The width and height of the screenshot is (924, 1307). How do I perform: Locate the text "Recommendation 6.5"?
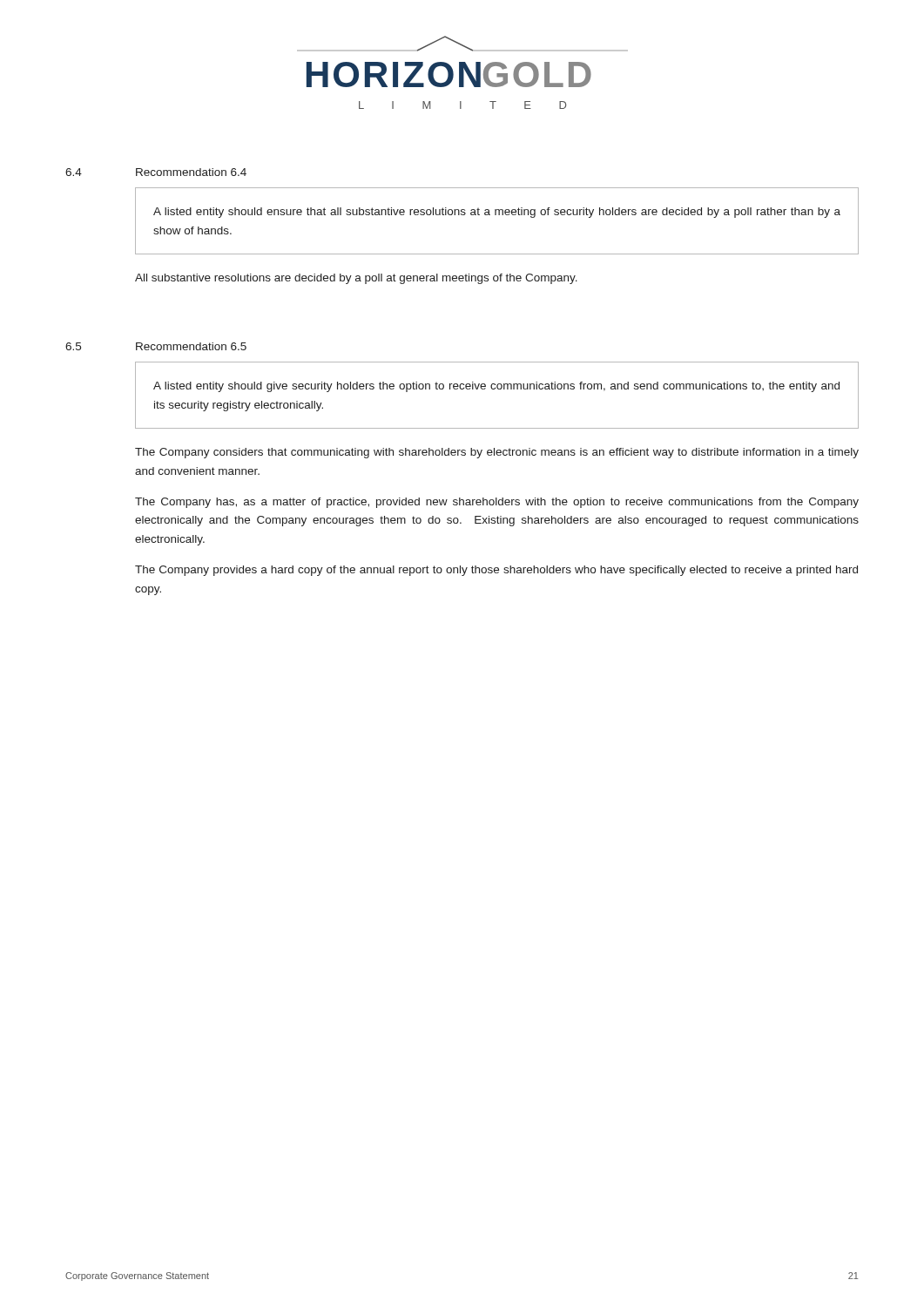(x=191, y=346)
